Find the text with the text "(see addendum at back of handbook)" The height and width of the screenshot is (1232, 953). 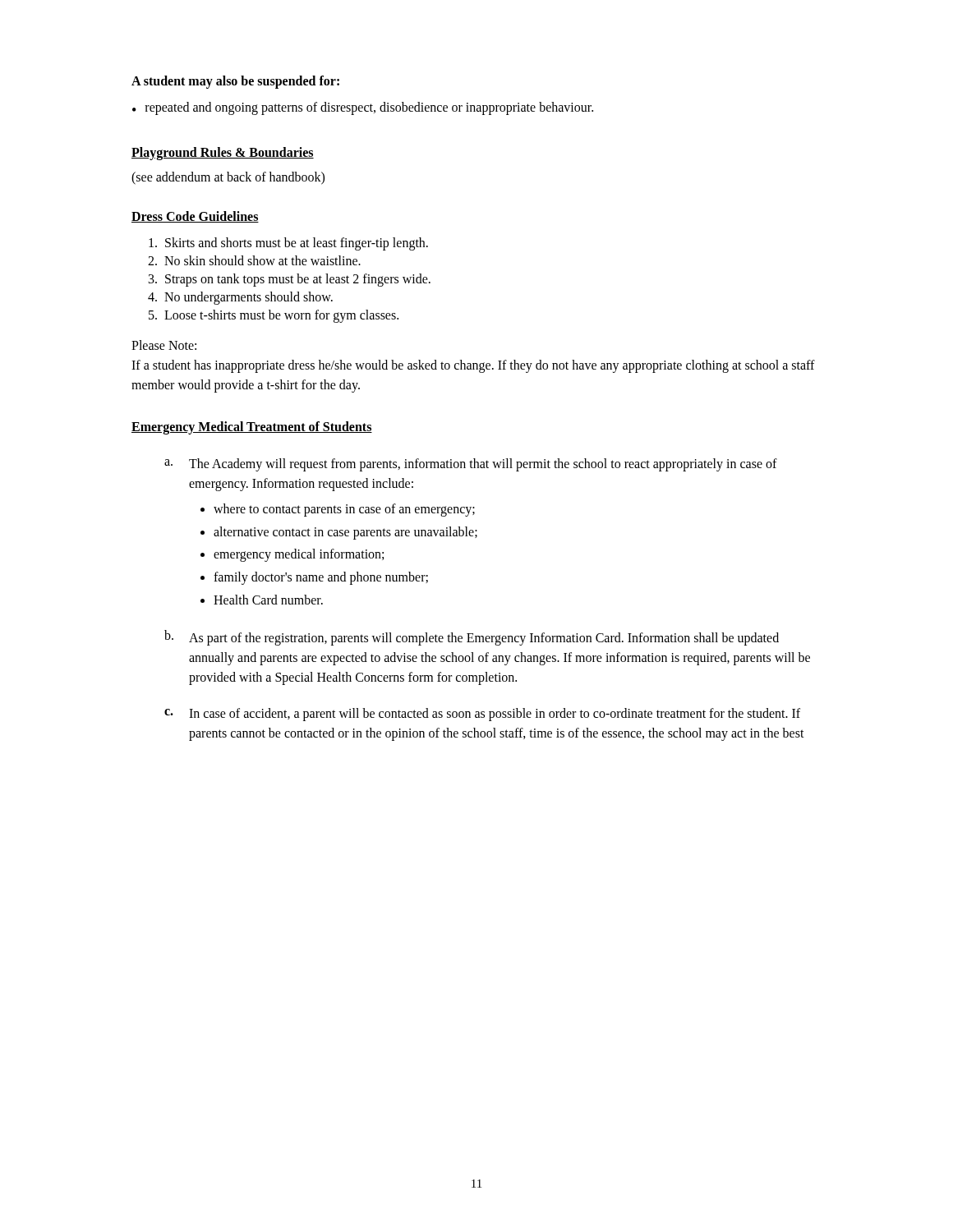tap(228, 177)
